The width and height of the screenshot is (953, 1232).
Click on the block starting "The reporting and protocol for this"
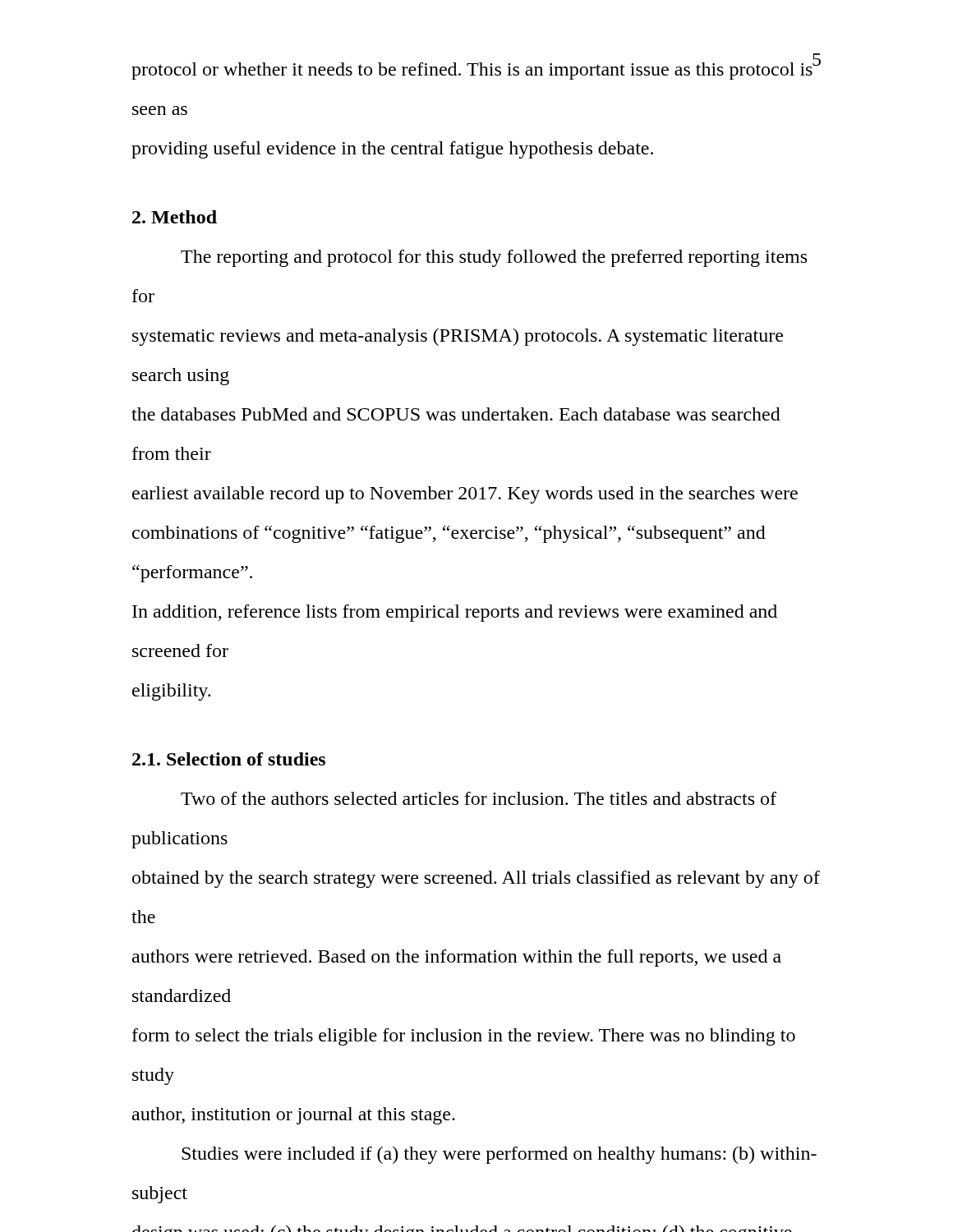click(x=494, y=258)
